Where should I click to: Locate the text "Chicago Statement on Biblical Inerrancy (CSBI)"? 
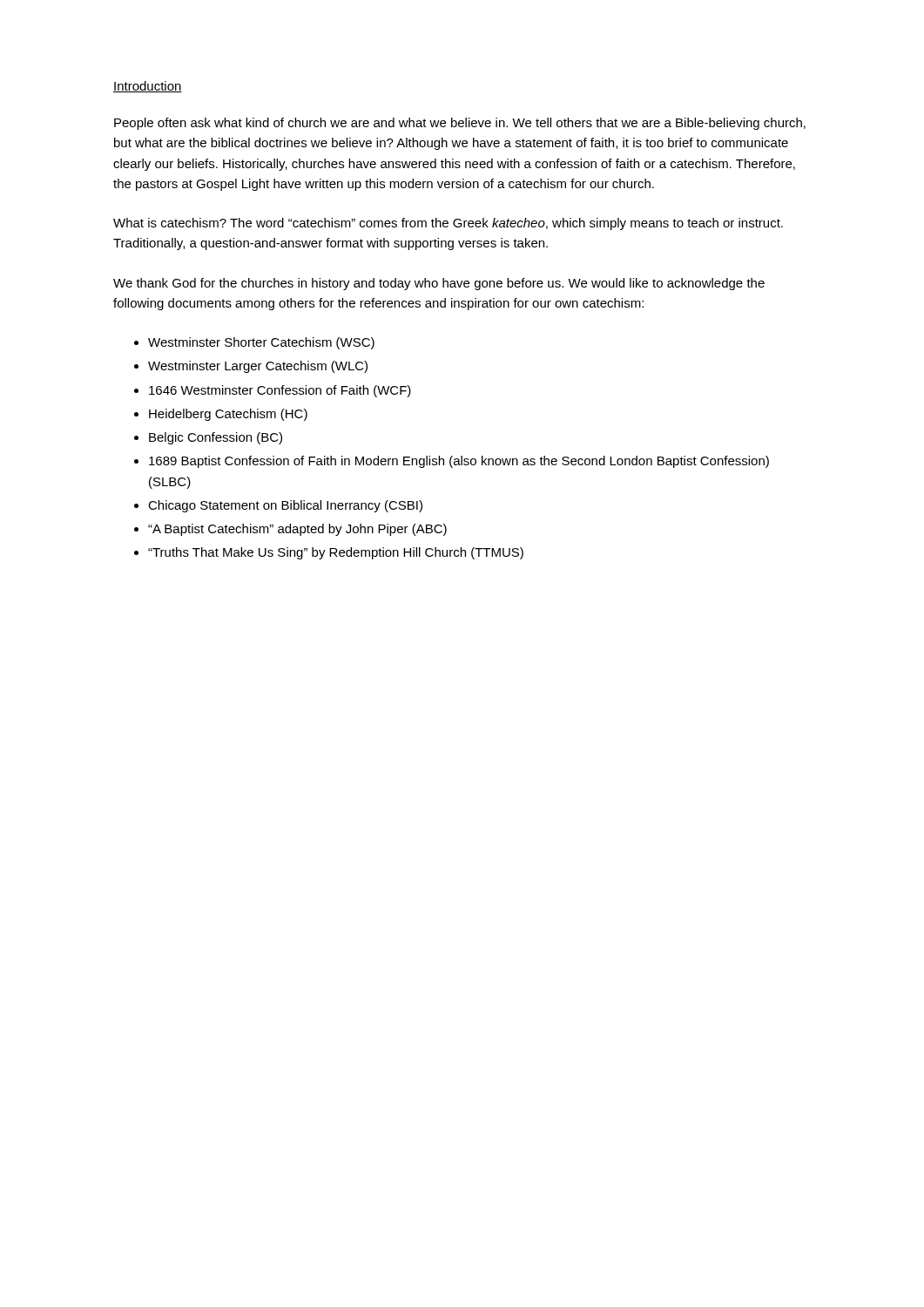(286, 505)
